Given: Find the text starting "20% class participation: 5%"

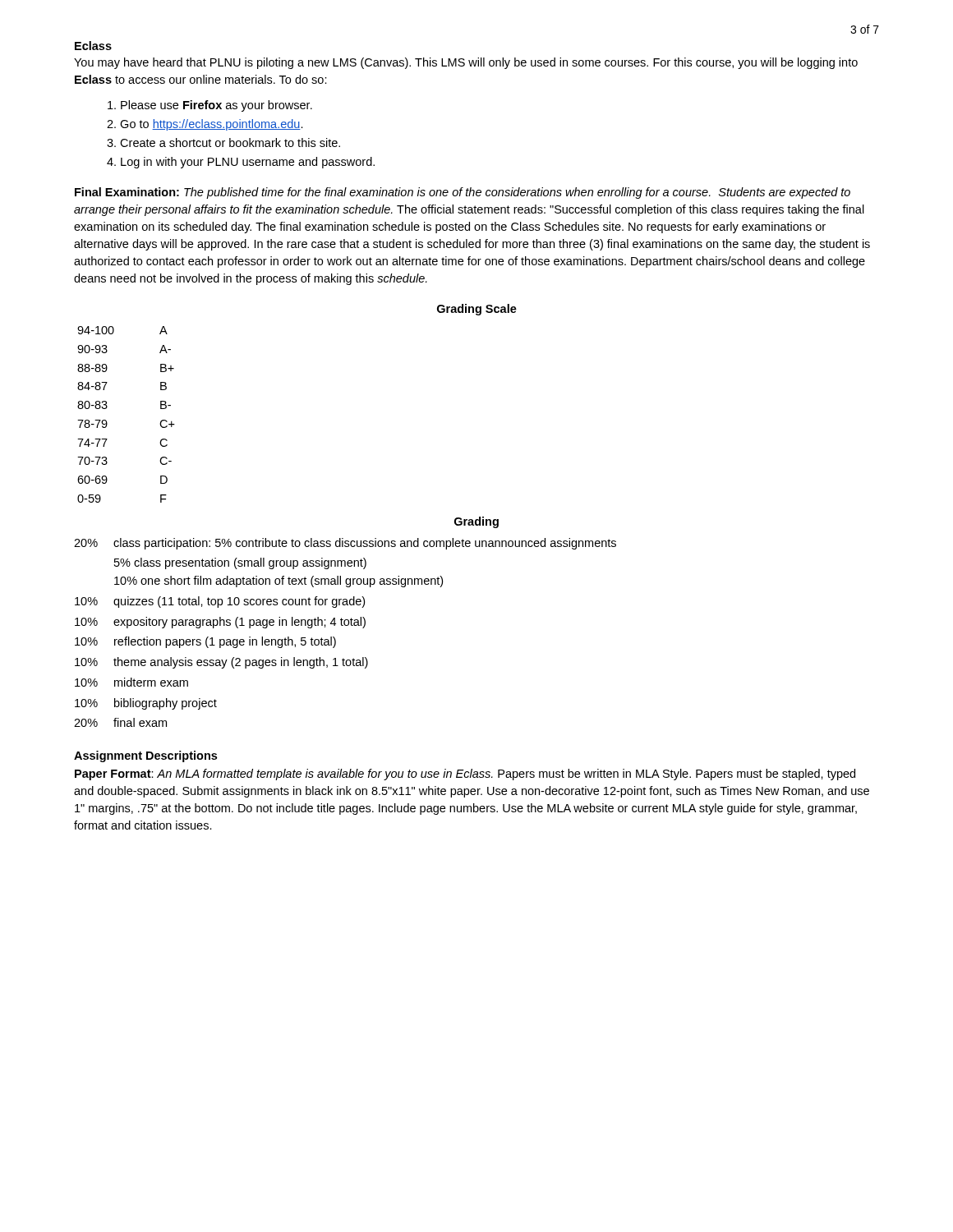Looking at the screenshot, I should (345, 544).
